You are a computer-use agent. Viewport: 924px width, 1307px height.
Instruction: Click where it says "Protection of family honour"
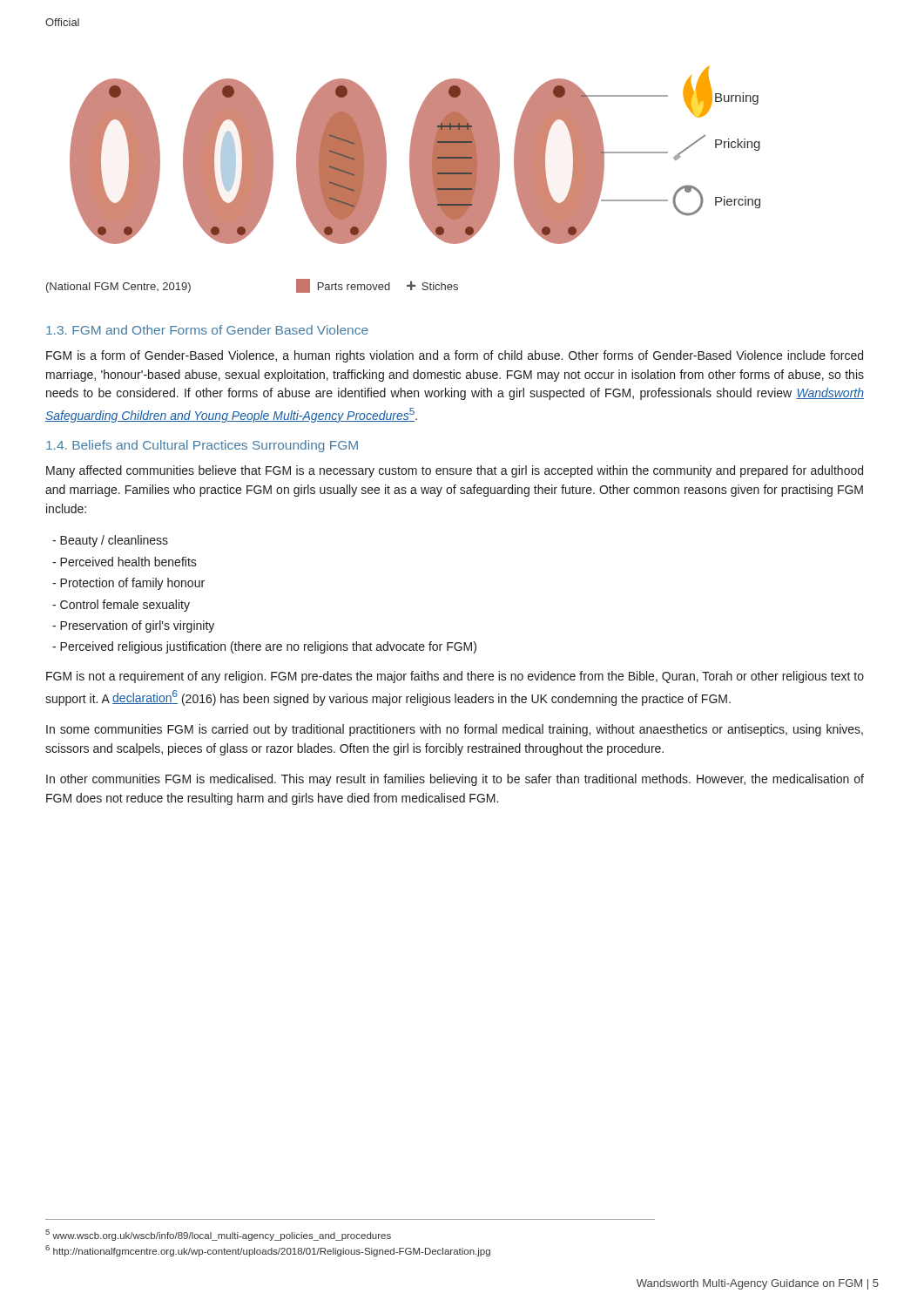click(x=132, y=583)
